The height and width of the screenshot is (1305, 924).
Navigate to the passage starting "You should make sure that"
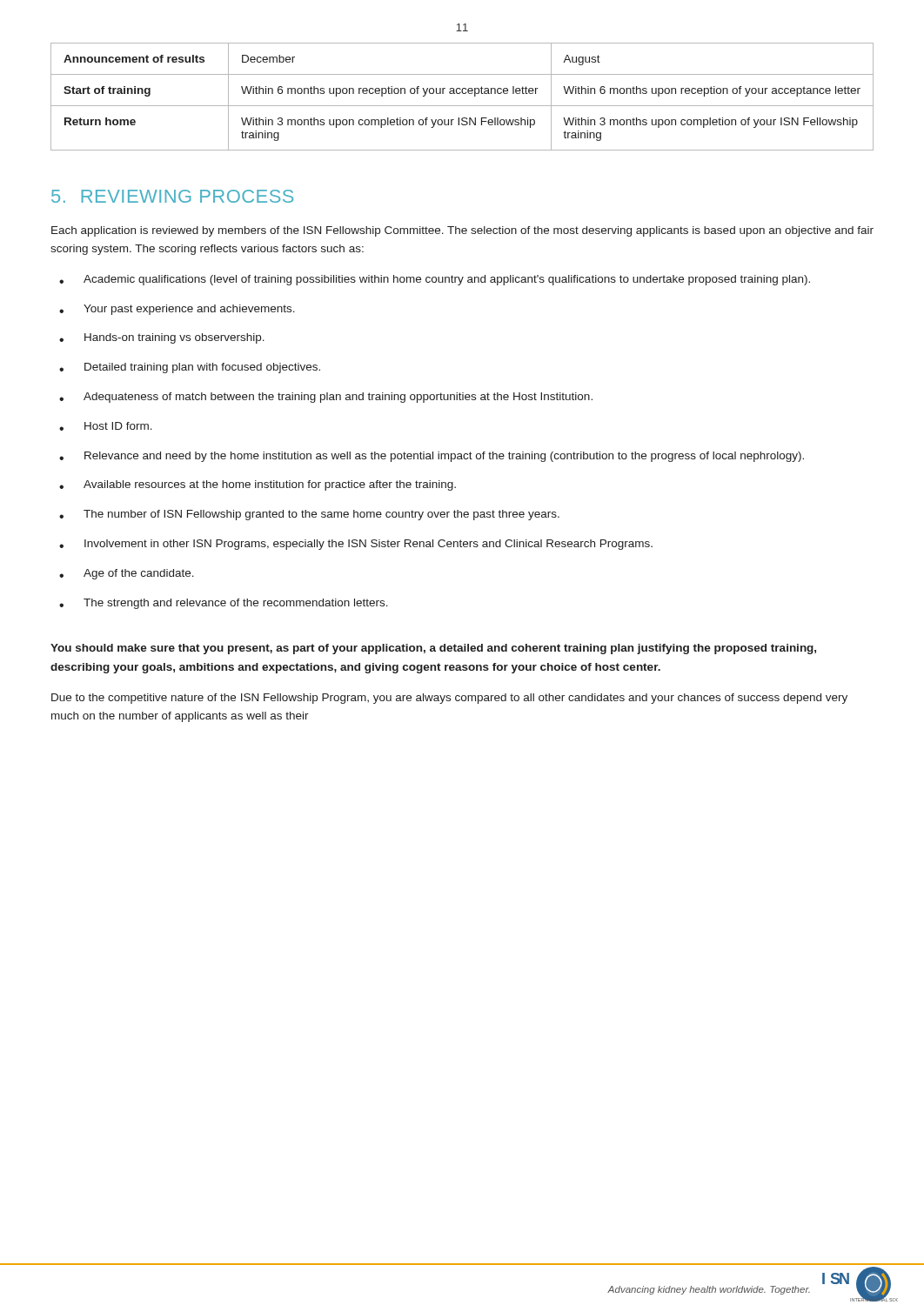point(434,657)
